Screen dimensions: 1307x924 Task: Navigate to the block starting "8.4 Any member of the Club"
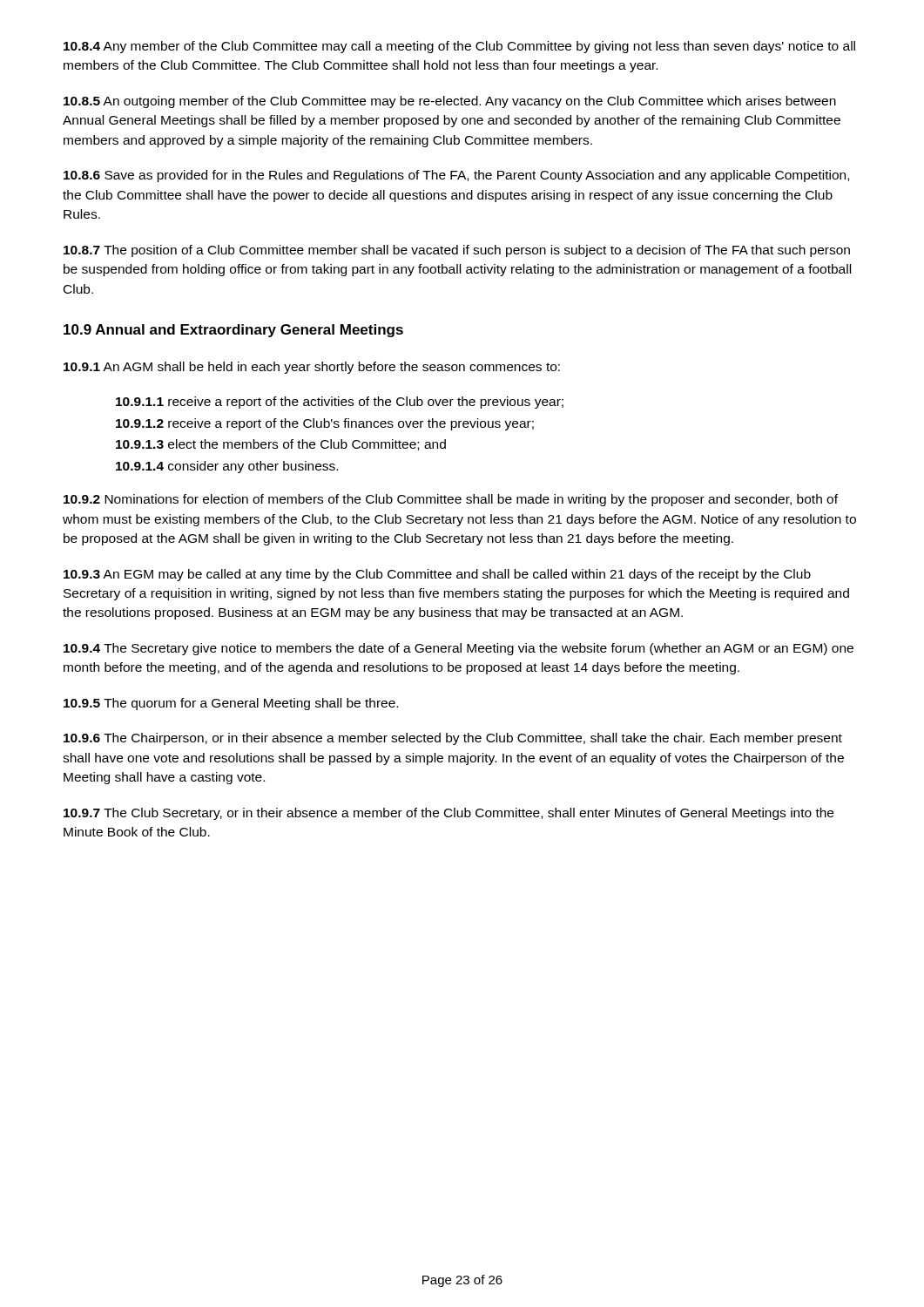click(459, 55)
